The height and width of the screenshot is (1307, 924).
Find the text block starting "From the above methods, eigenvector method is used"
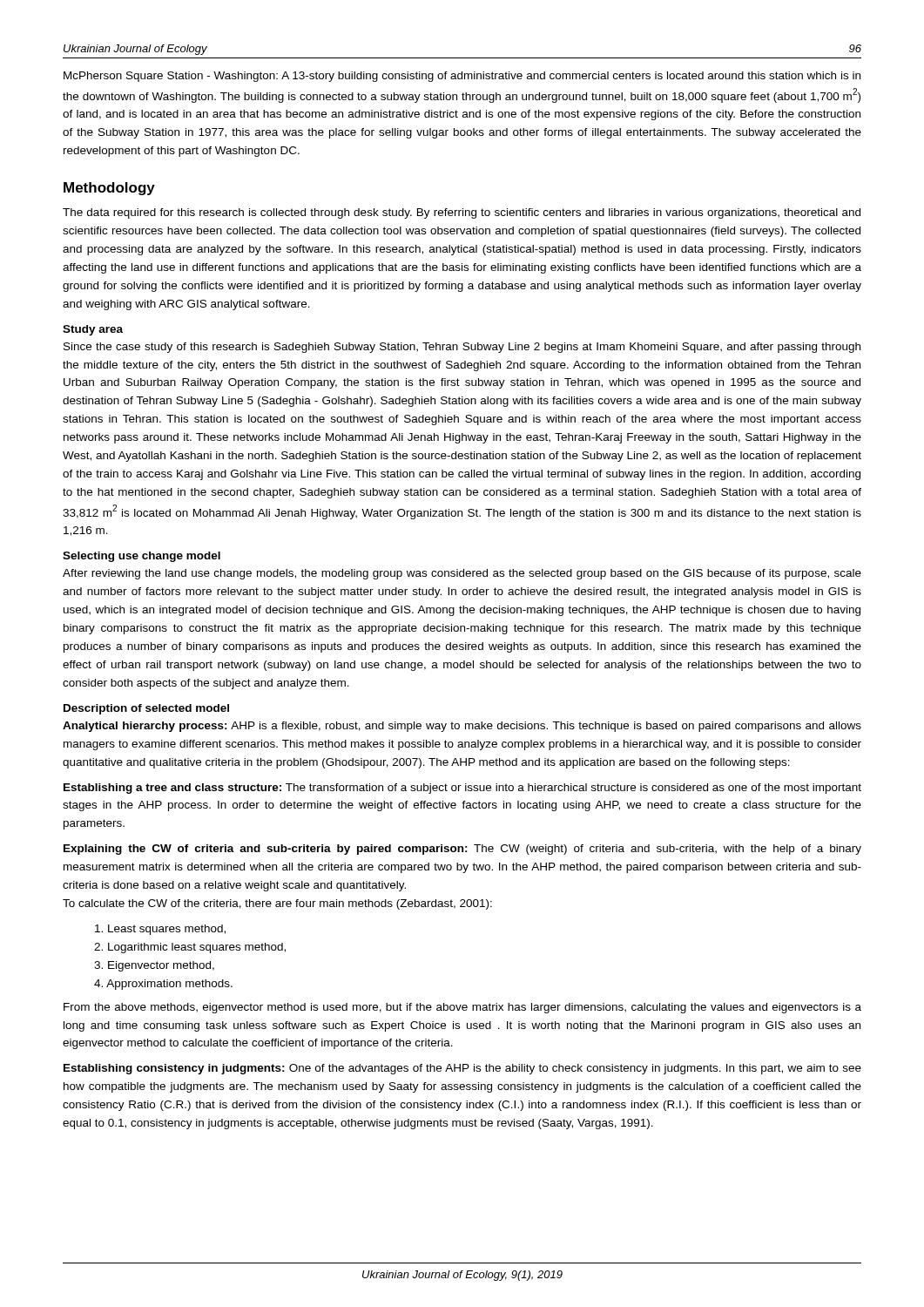click(462, 1025)
